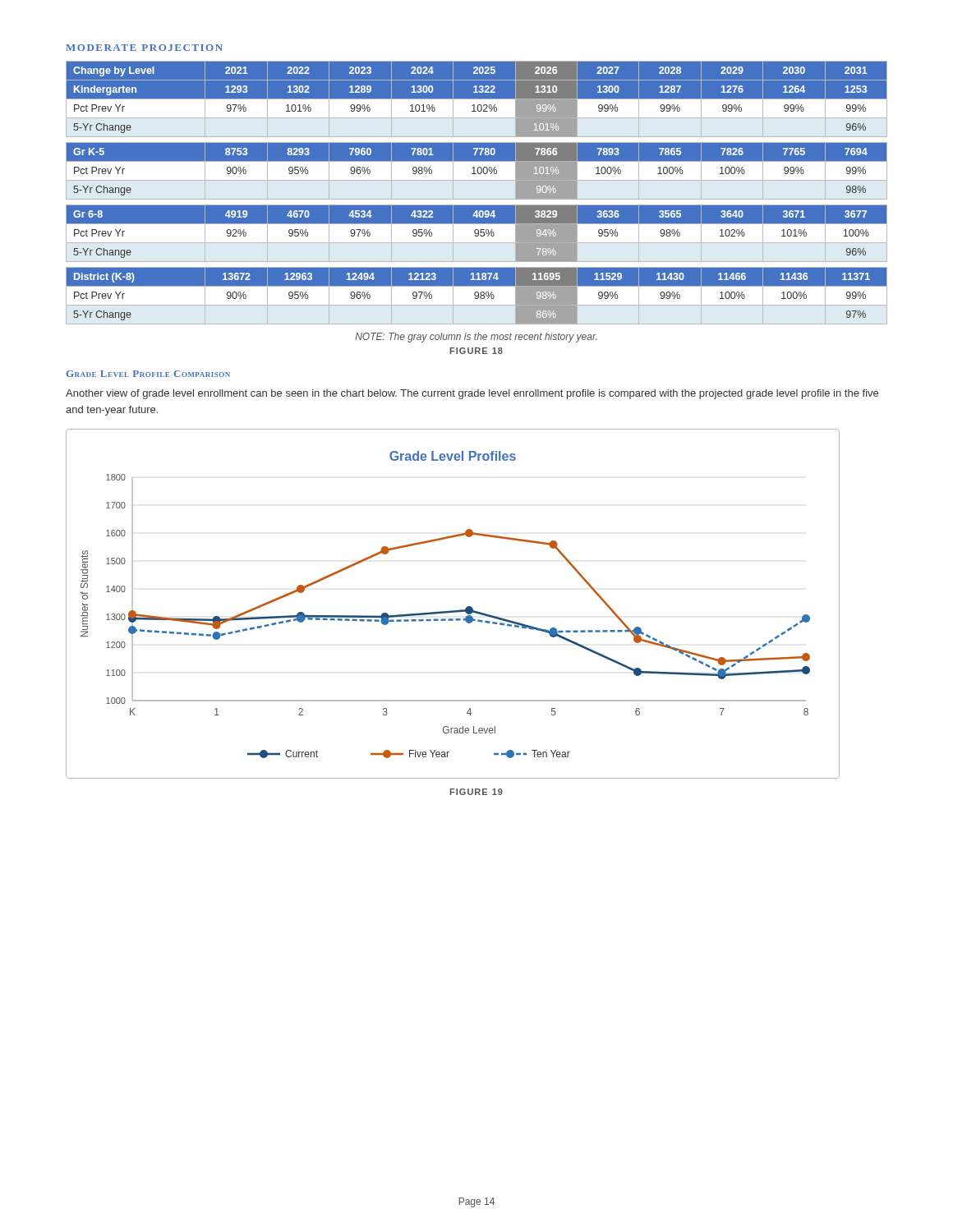The width and height of the screenshot is (953, 1232).
Task: Find "Grade Level Profile Comparison" on this page
Action: click(148, 373)
